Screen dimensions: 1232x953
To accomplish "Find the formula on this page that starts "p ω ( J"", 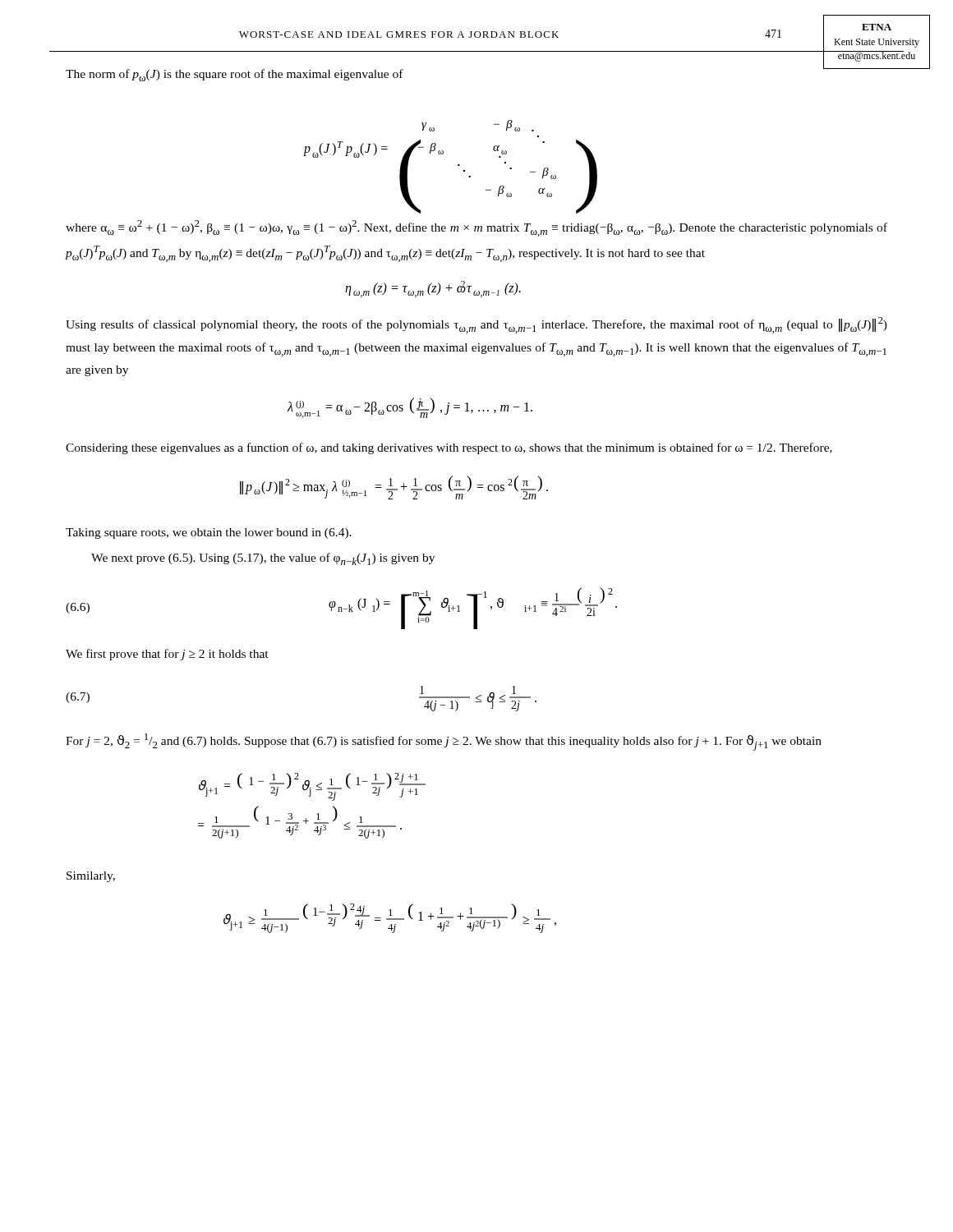I will [476, 151].
